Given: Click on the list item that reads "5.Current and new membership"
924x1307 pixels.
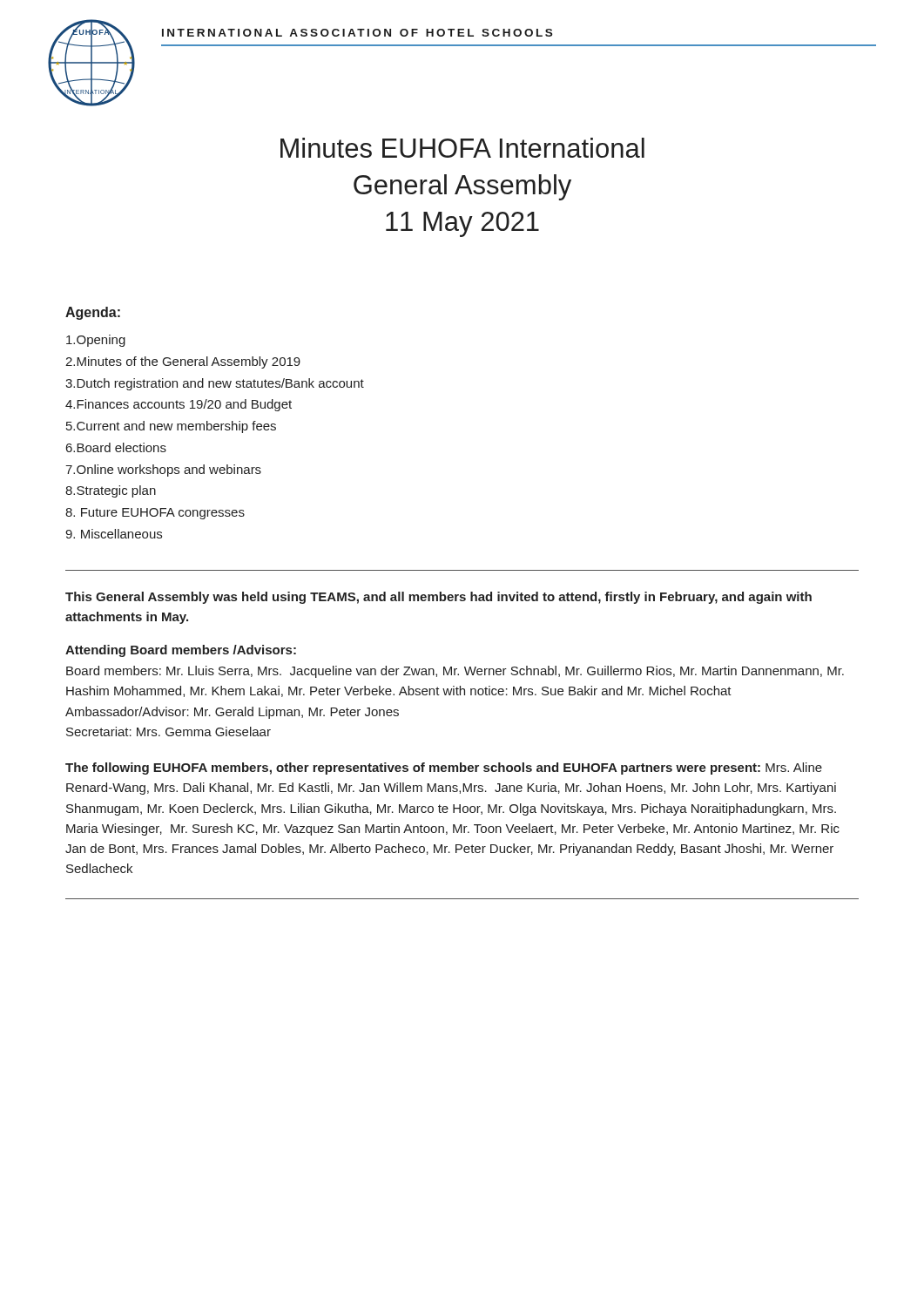Looking at the screenshot, I should pos(171,426).
